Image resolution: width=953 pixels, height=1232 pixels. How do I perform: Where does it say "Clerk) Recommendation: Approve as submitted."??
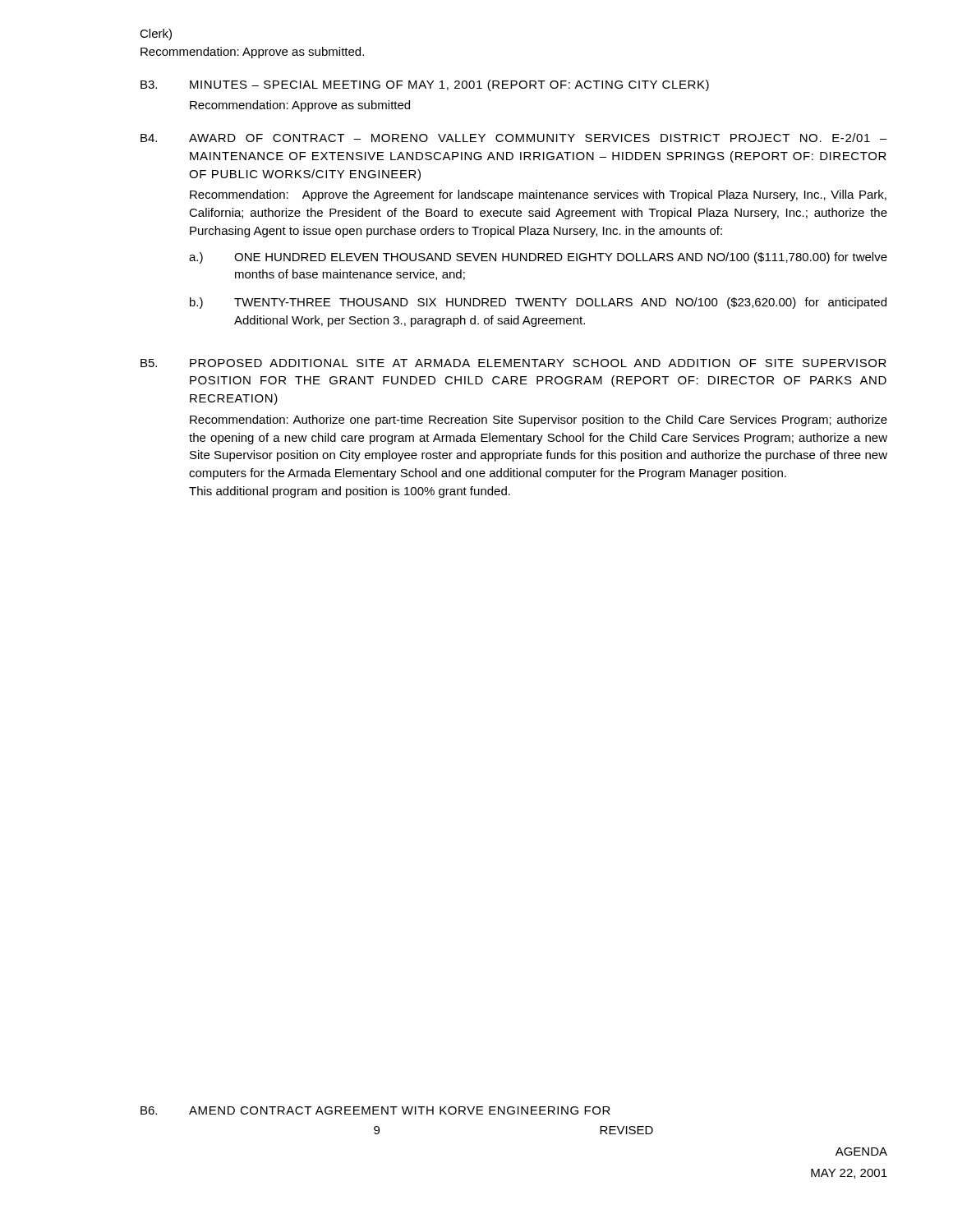[252, 42]
